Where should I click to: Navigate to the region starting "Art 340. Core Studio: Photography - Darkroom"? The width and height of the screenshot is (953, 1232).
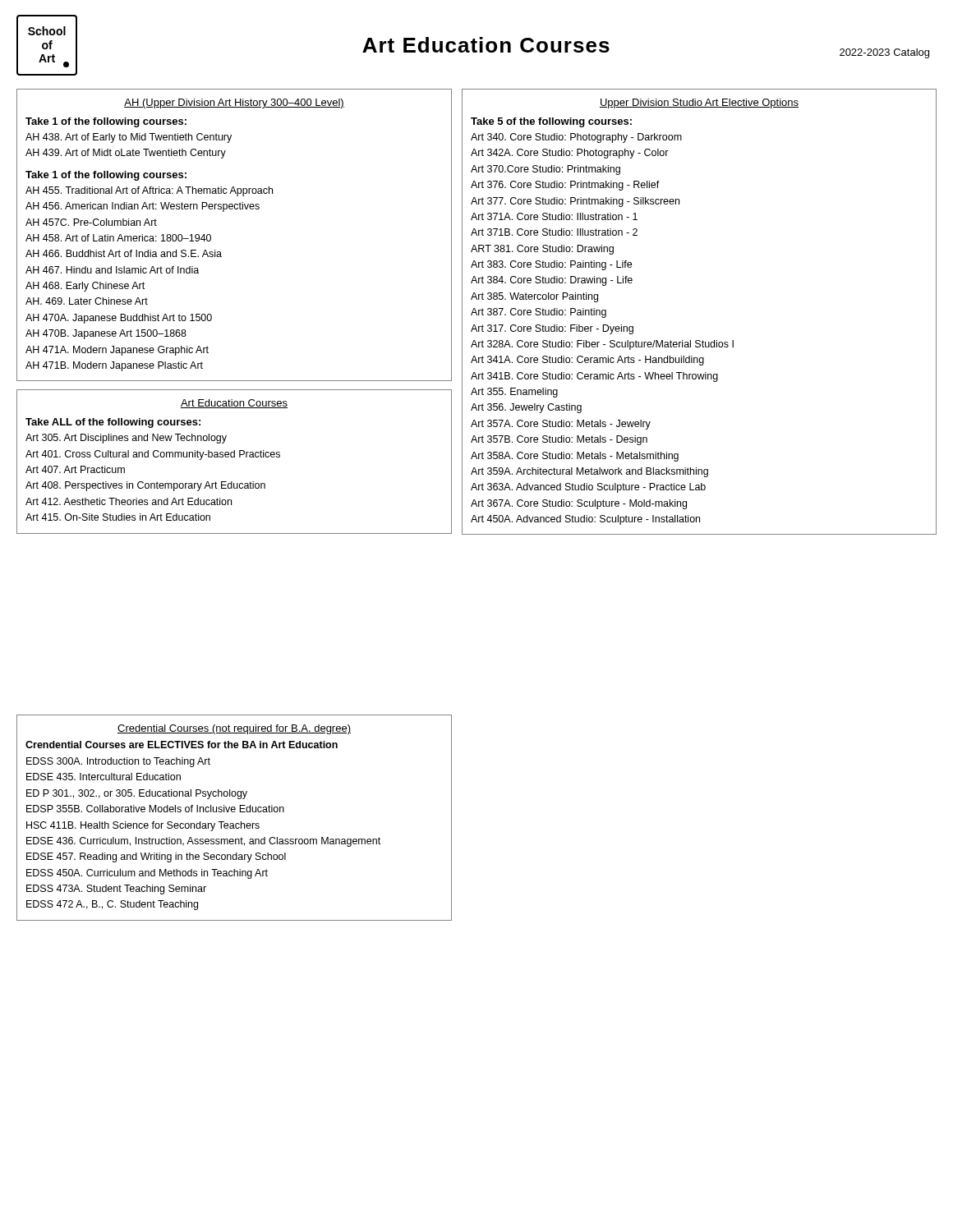click(576, 137)
